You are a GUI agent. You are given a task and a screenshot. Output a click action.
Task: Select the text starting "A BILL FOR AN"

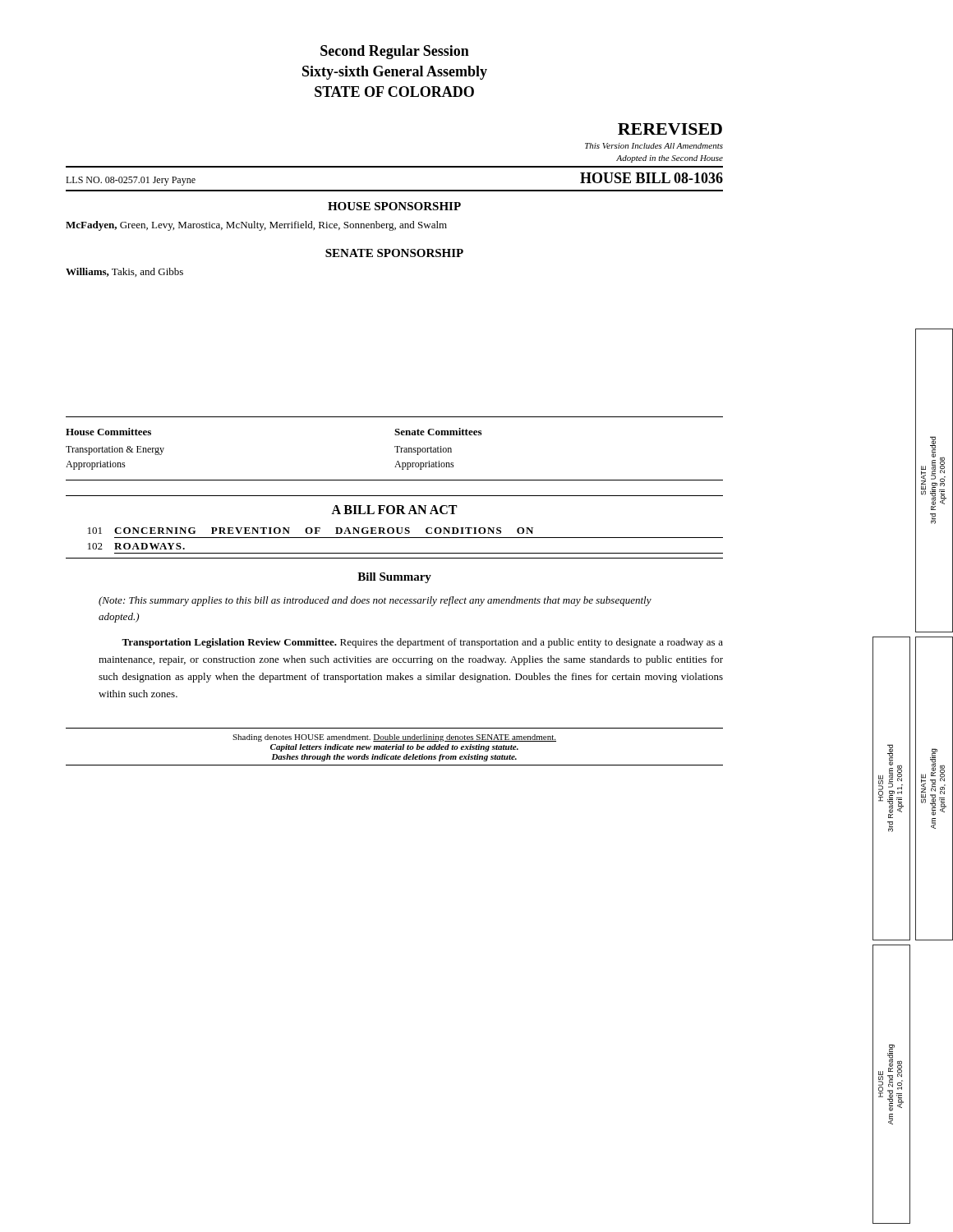click(x=394, y=528)
